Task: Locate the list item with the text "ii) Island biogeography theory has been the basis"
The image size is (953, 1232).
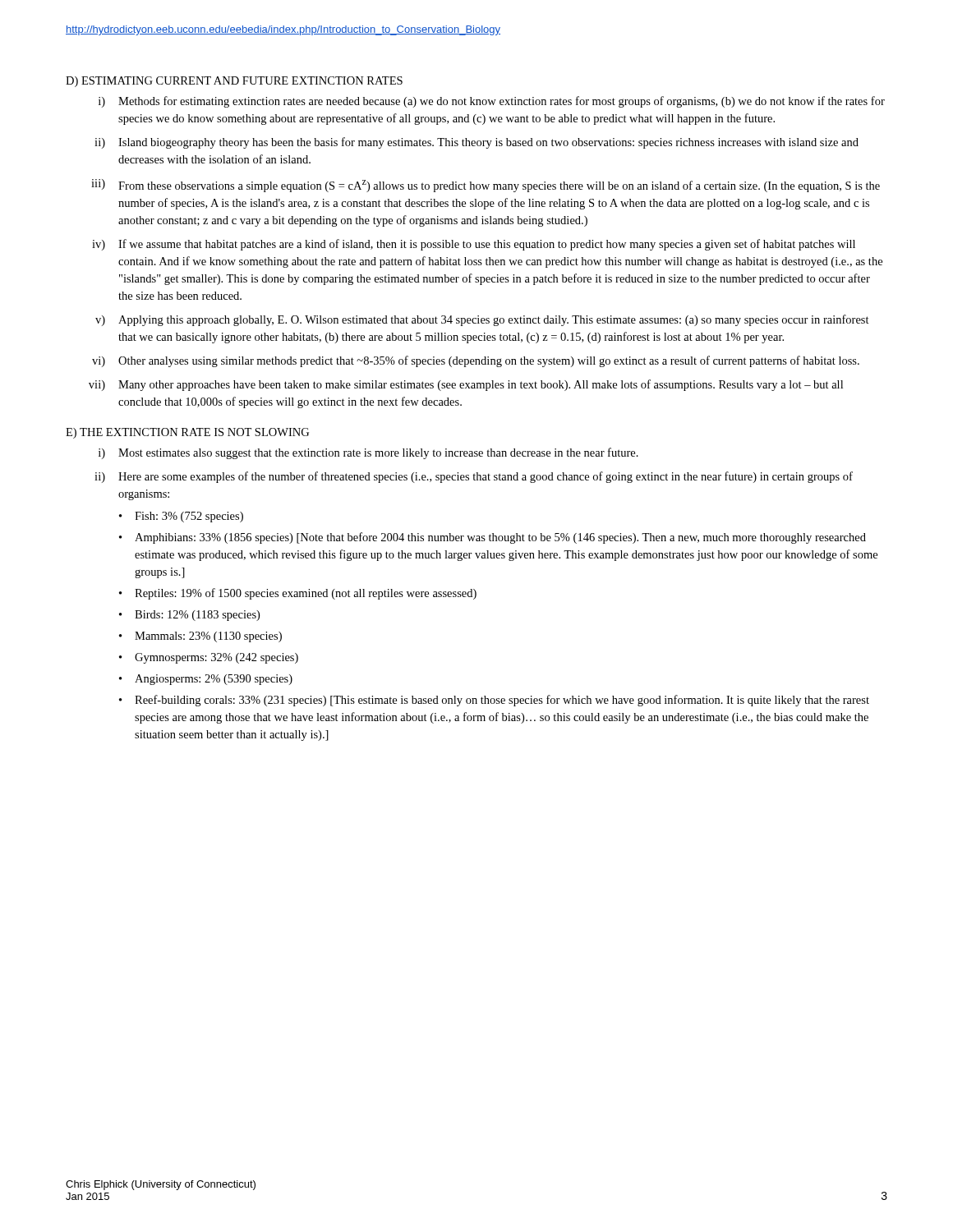Action: click(476, 151)
